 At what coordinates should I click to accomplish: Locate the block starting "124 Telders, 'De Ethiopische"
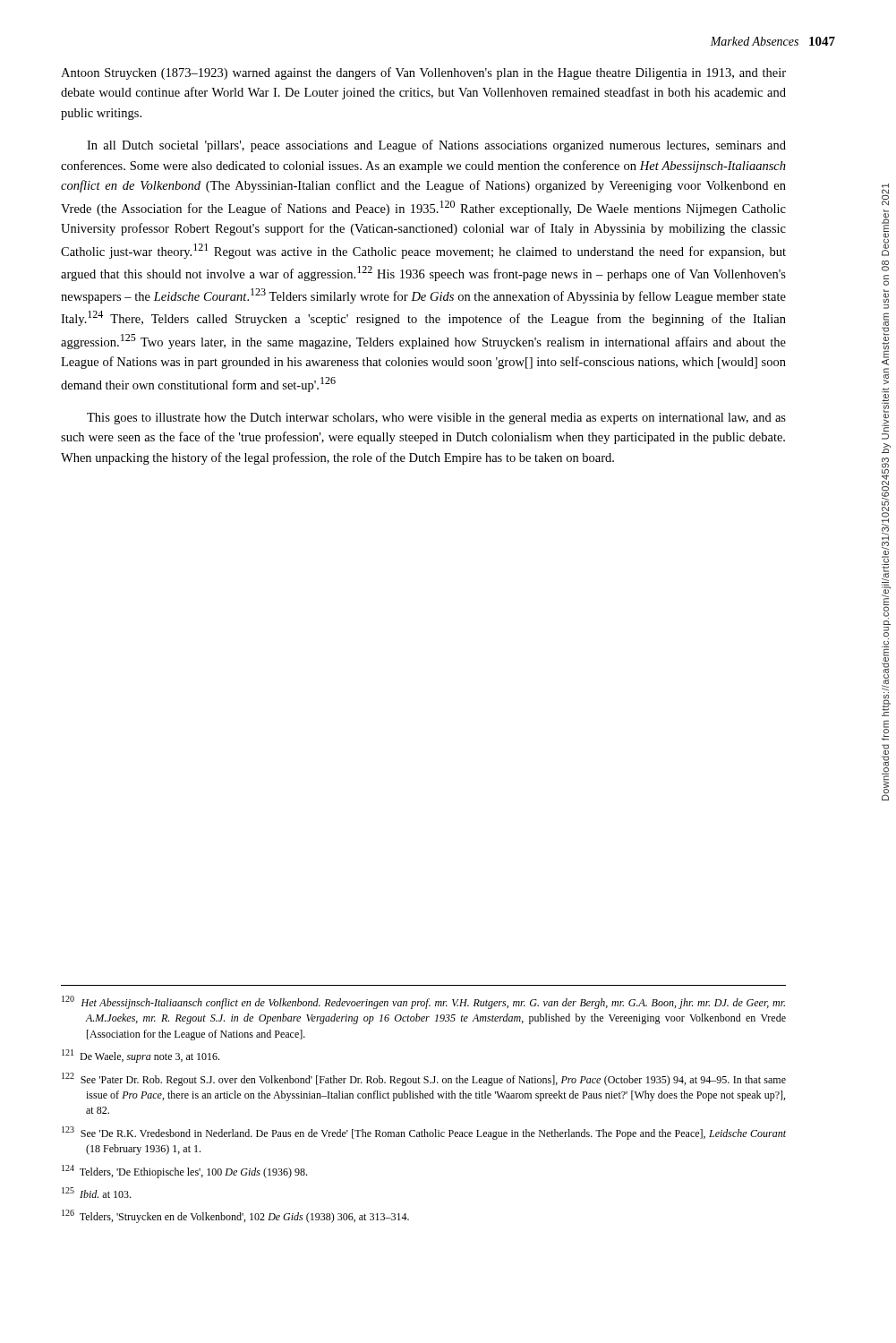[x=184, y=1170]
